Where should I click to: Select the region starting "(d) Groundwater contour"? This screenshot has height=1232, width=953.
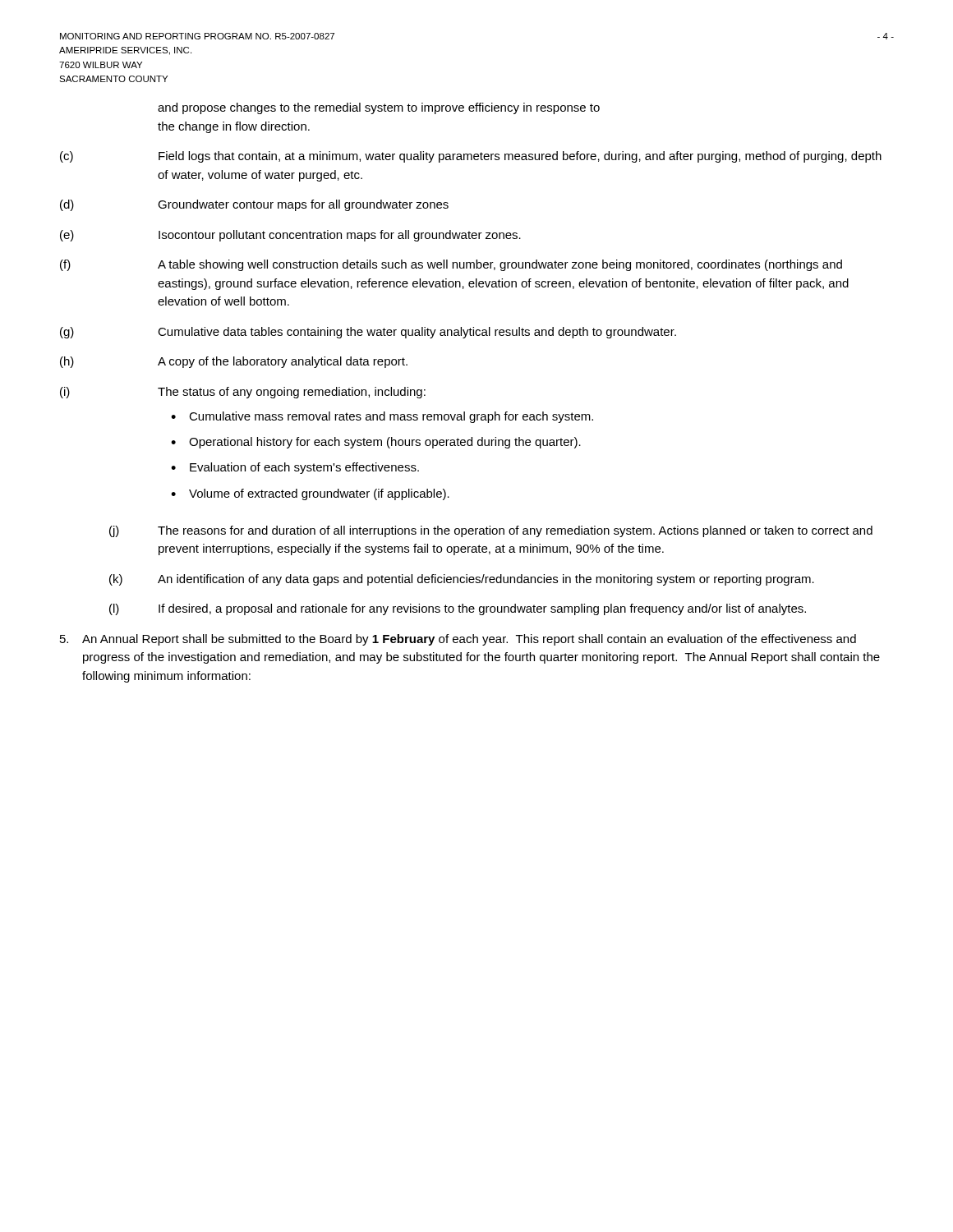pyautogui.click(x=254, y=205)
